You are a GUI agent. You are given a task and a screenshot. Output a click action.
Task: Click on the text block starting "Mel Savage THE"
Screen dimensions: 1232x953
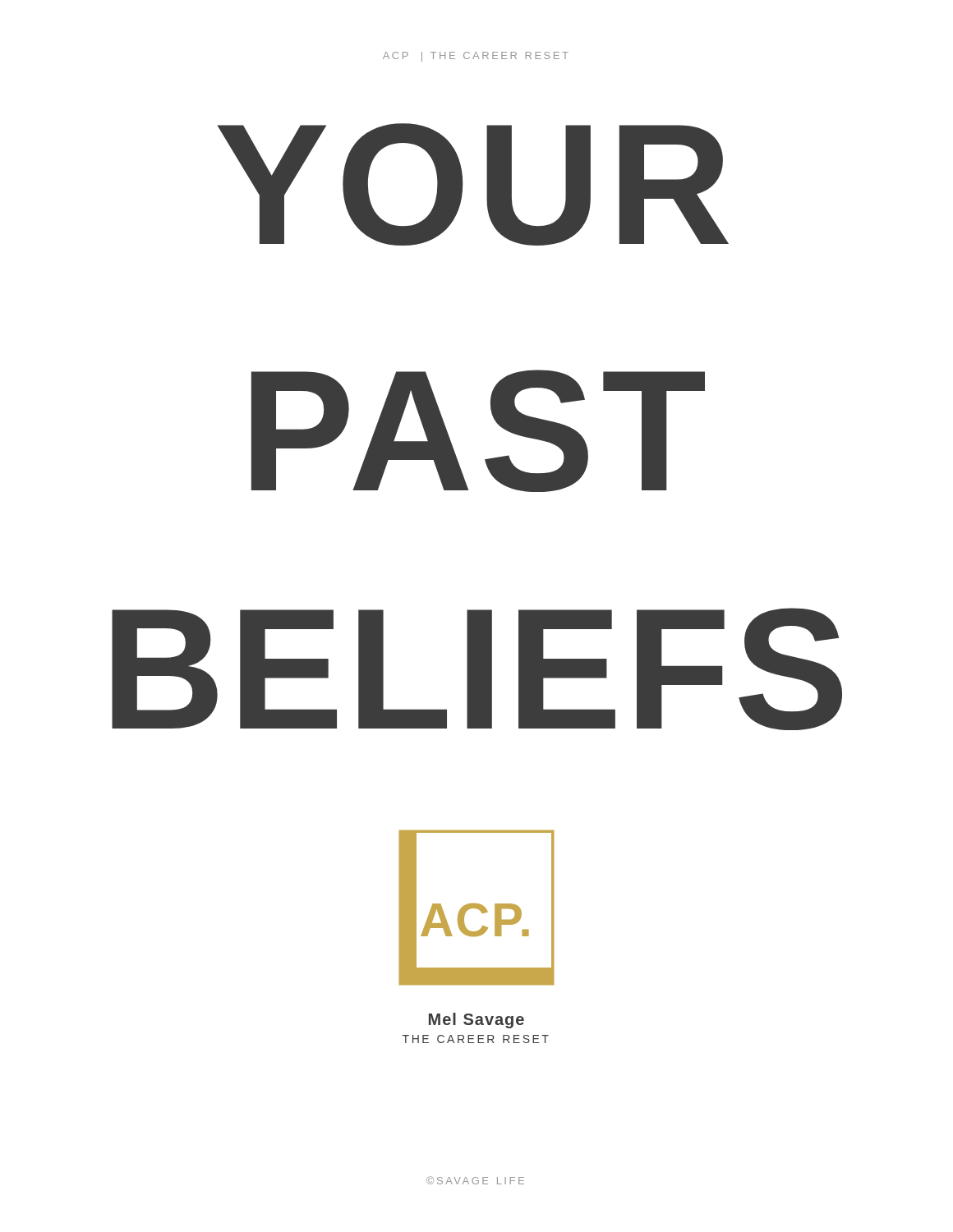(x=476, y=1028)
